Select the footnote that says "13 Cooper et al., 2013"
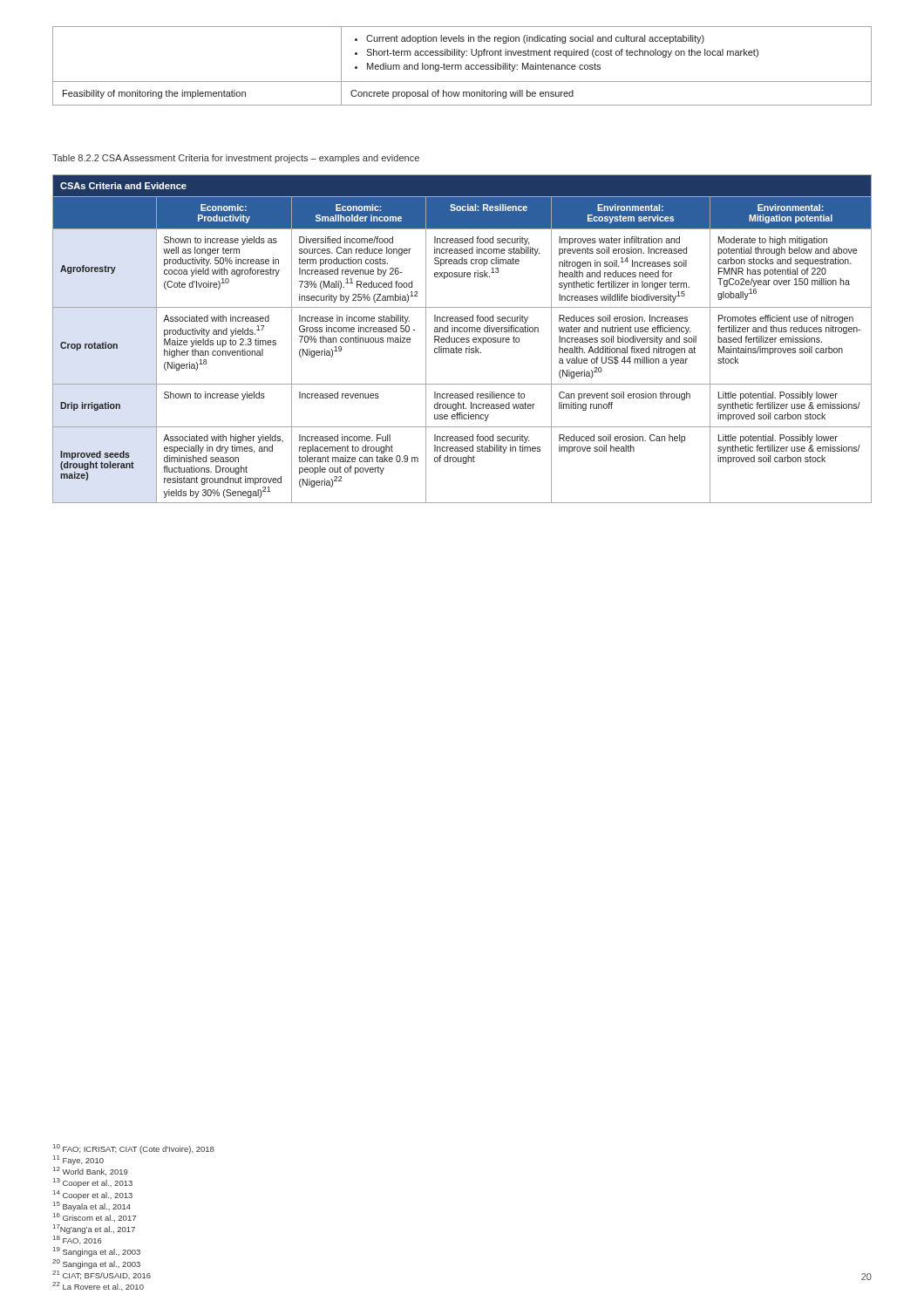Screen dimensions: 1308x924 pos(92,1182)
